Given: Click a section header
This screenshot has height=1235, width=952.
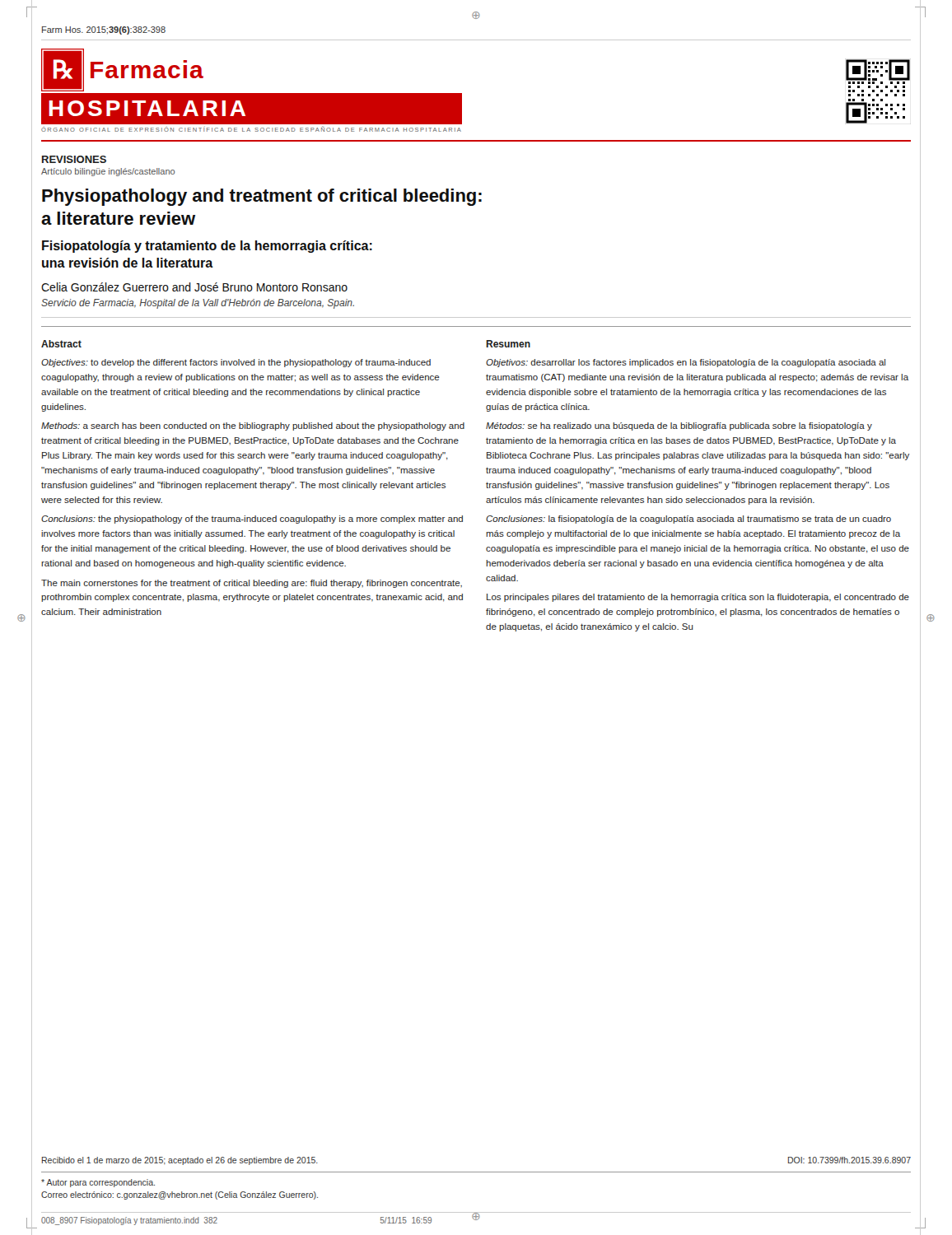Looking at the screenshot, I should tap(74, 159).
